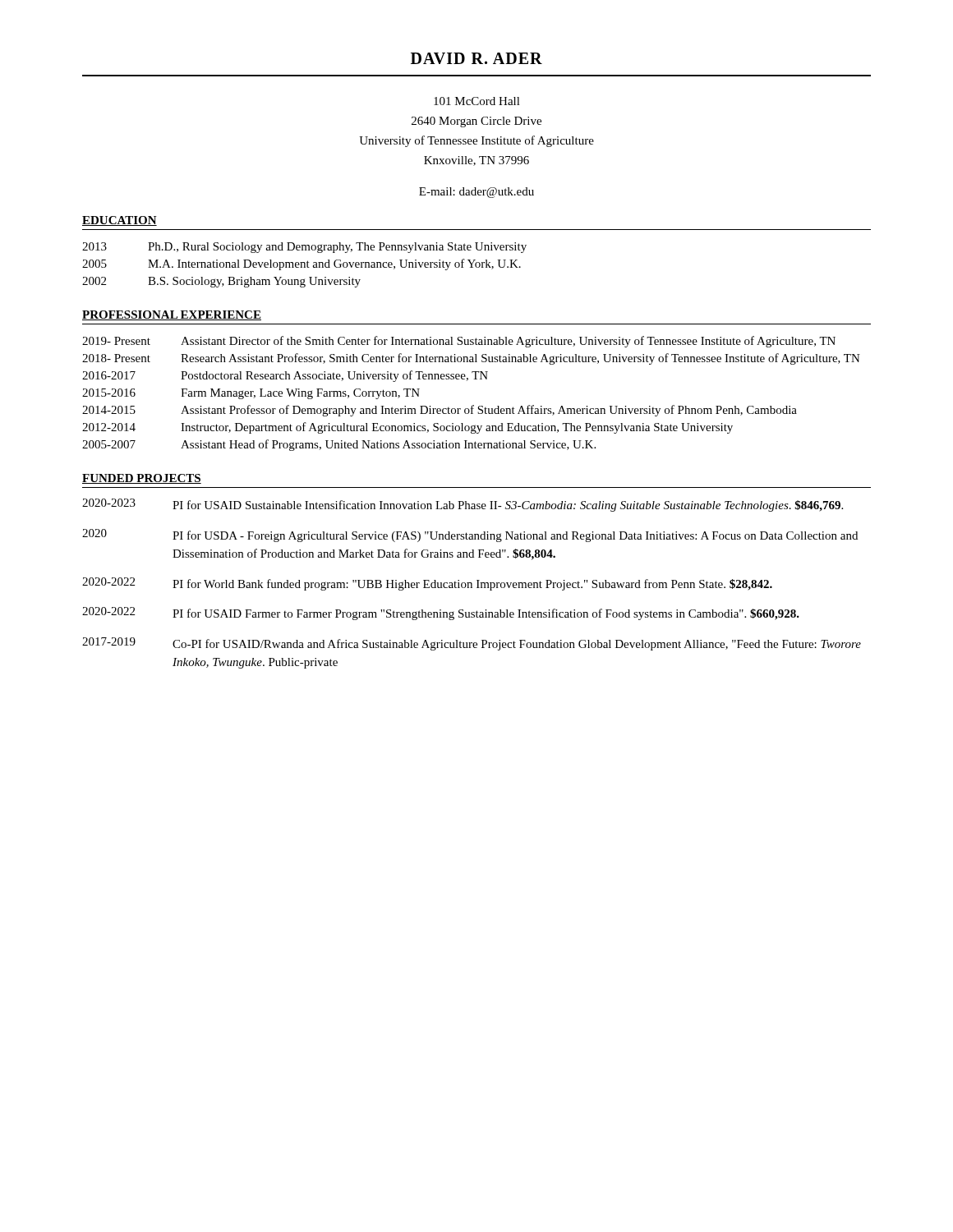Find the block starting "2020 PI for USDA - Foreign Agricultural"
Screen dimensions: 1232x953
pyautogui.click(x=476, y=545)
